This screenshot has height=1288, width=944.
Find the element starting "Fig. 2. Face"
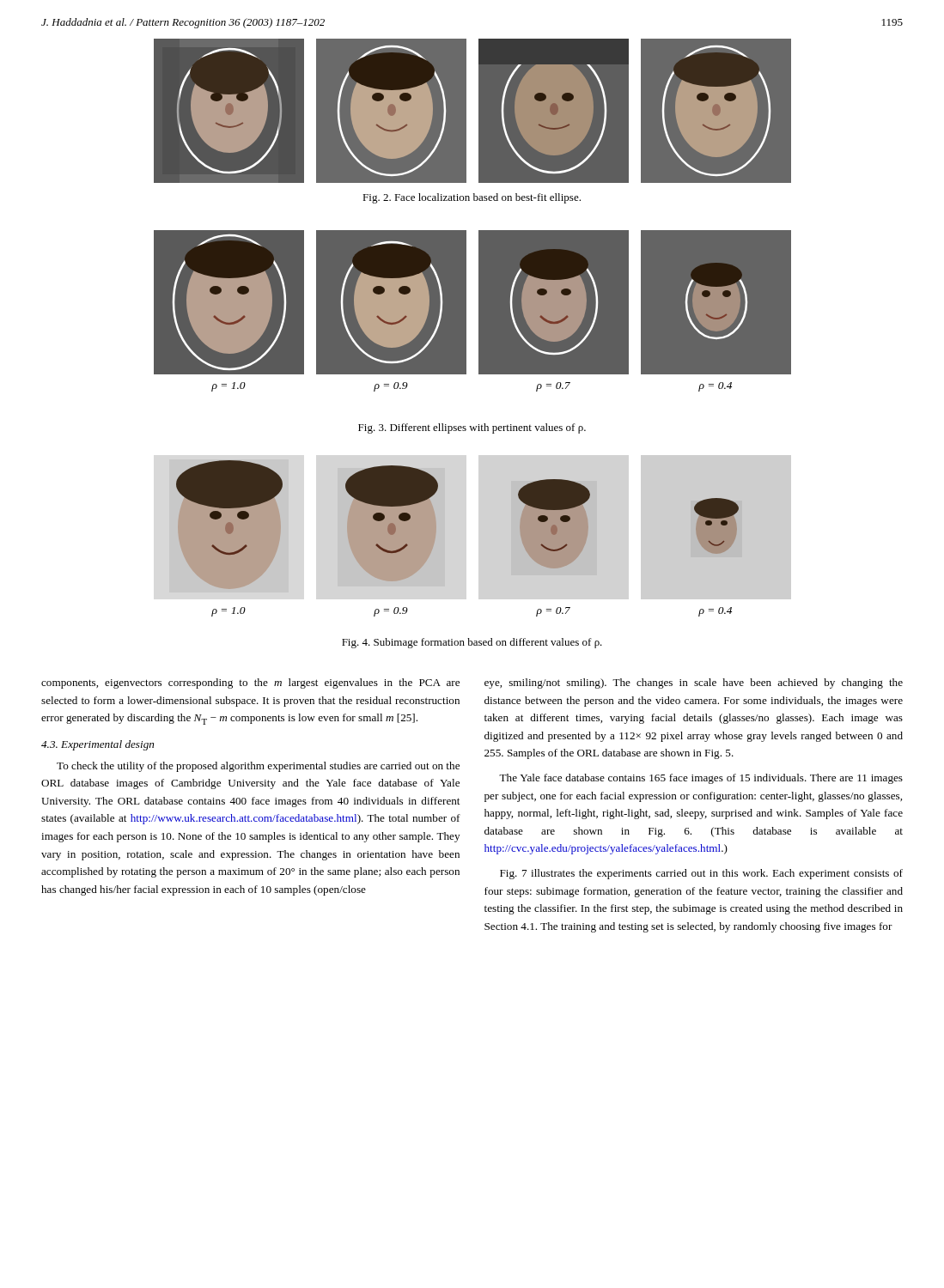472,197
